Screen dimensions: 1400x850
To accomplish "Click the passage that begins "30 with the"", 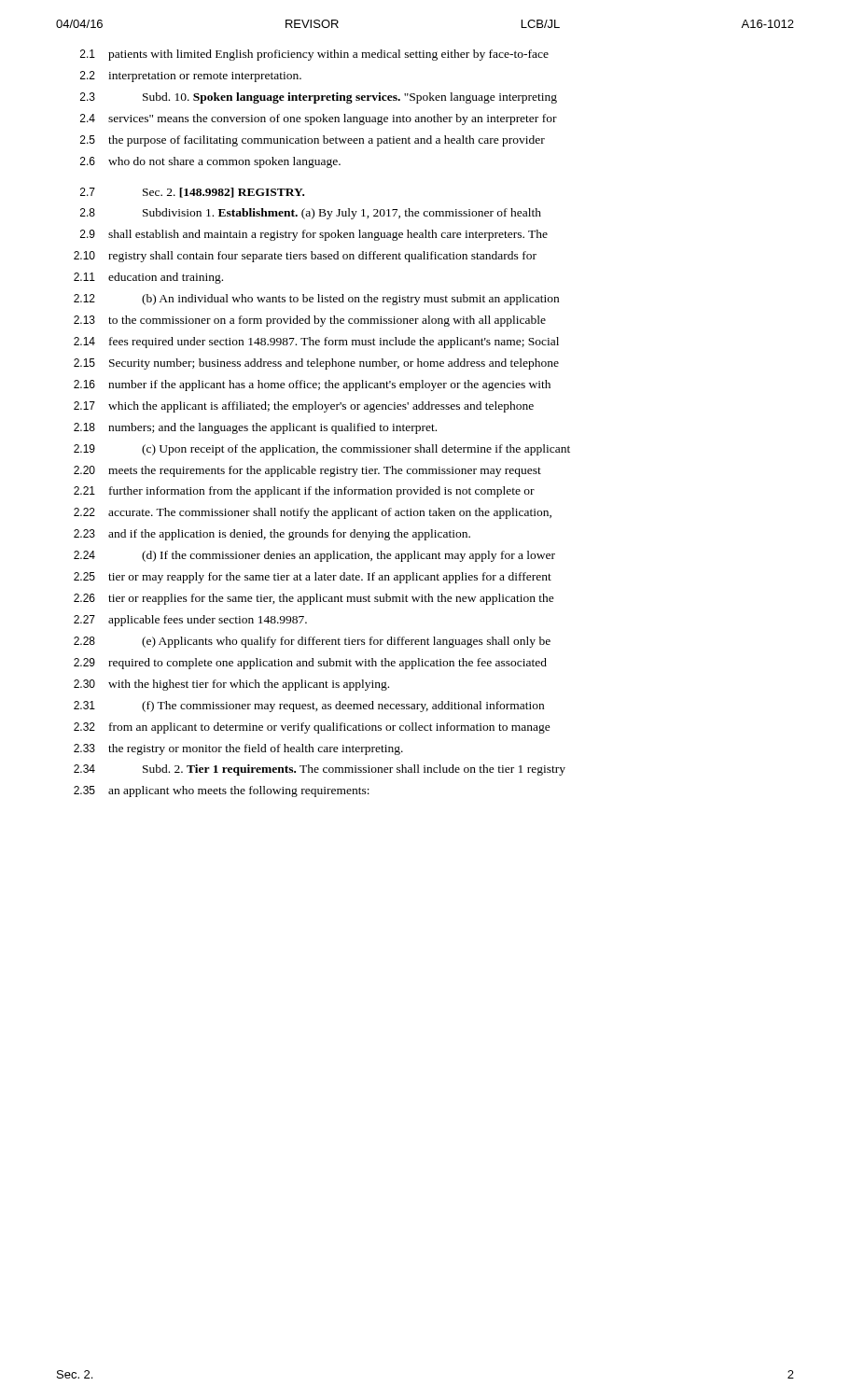I will [x=231, y=685].
